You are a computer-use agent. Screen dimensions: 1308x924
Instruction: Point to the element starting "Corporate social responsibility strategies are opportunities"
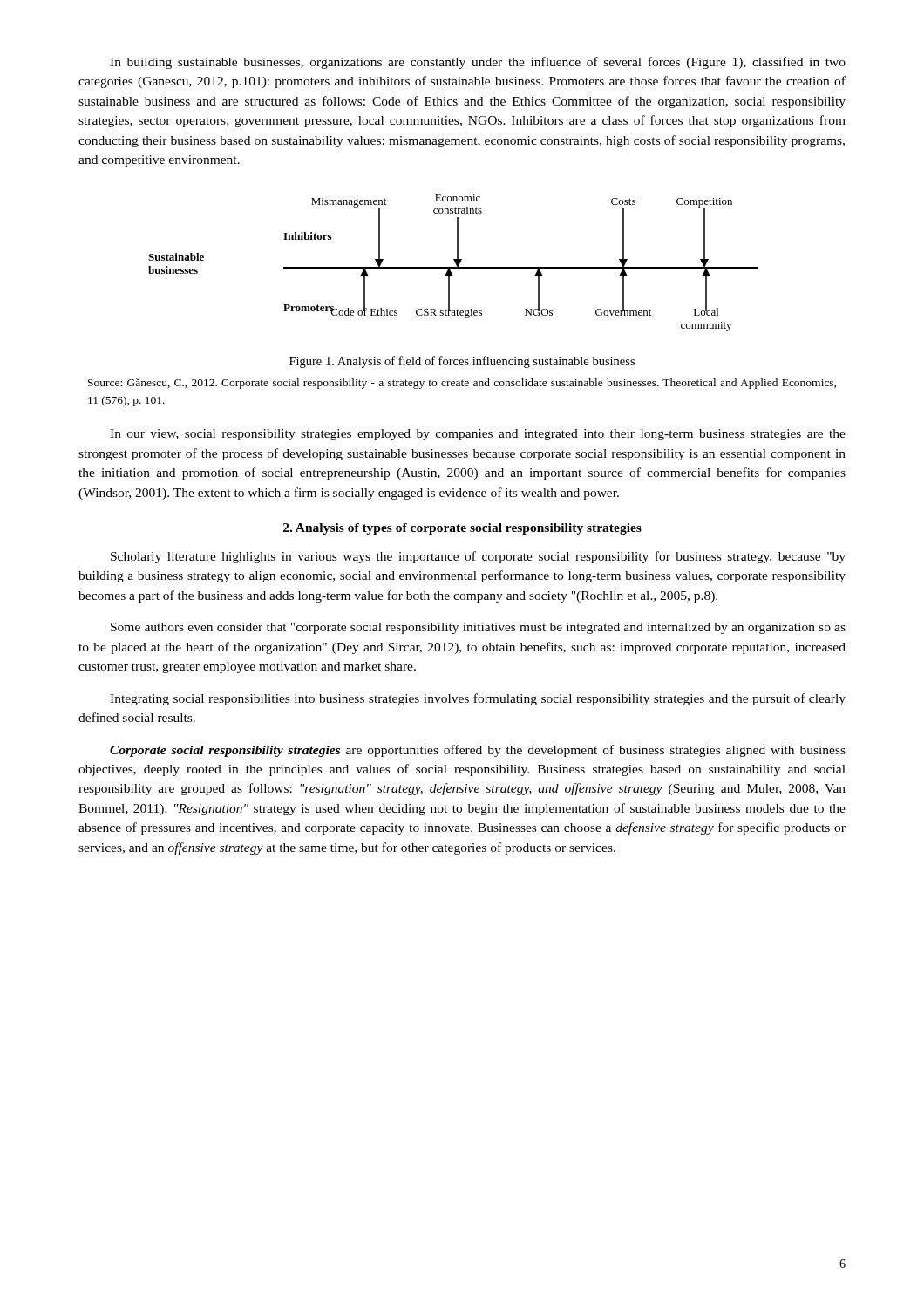pos(462,799)
